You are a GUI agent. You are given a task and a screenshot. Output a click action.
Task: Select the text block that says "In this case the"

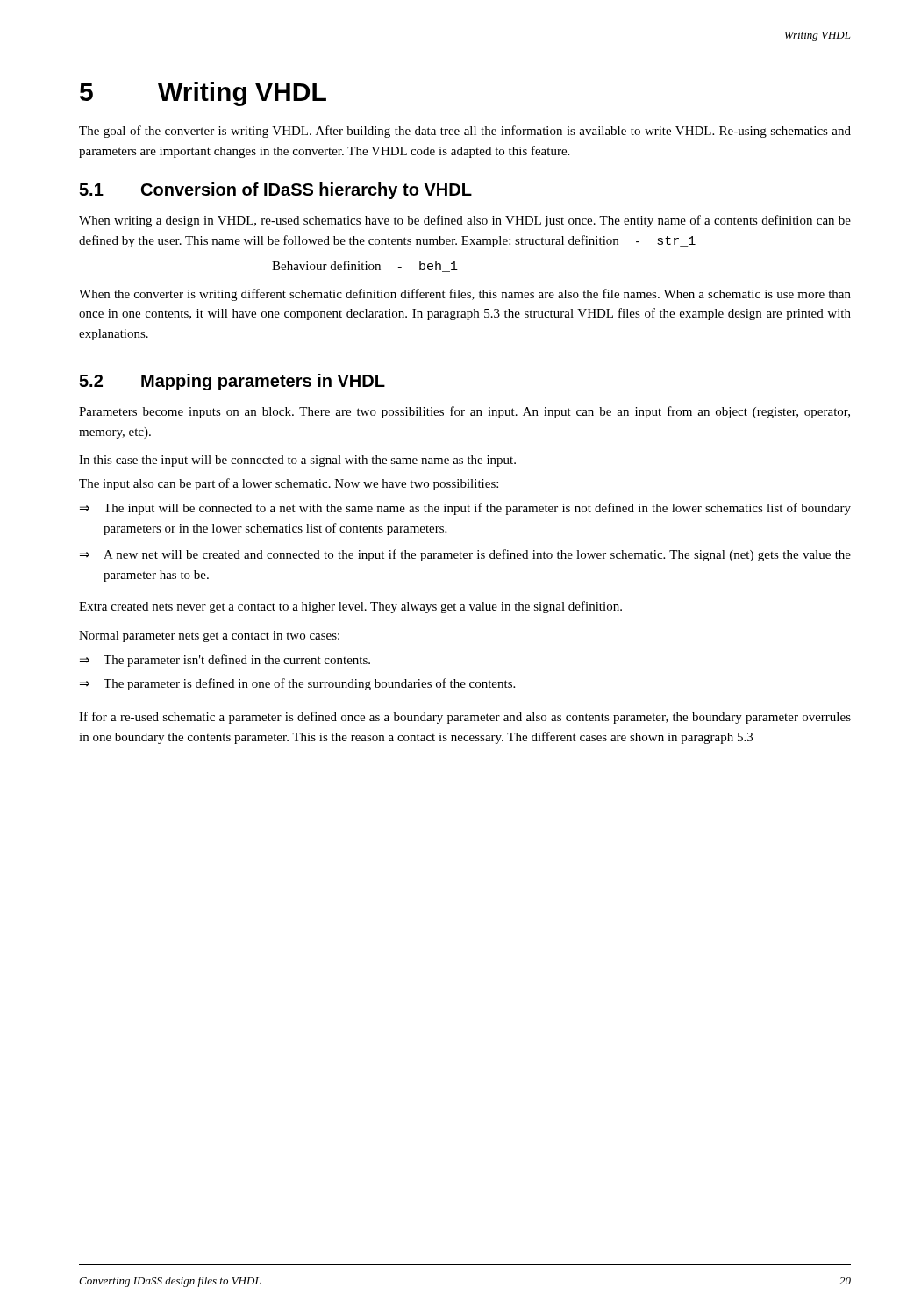click(x=465, y=460)
